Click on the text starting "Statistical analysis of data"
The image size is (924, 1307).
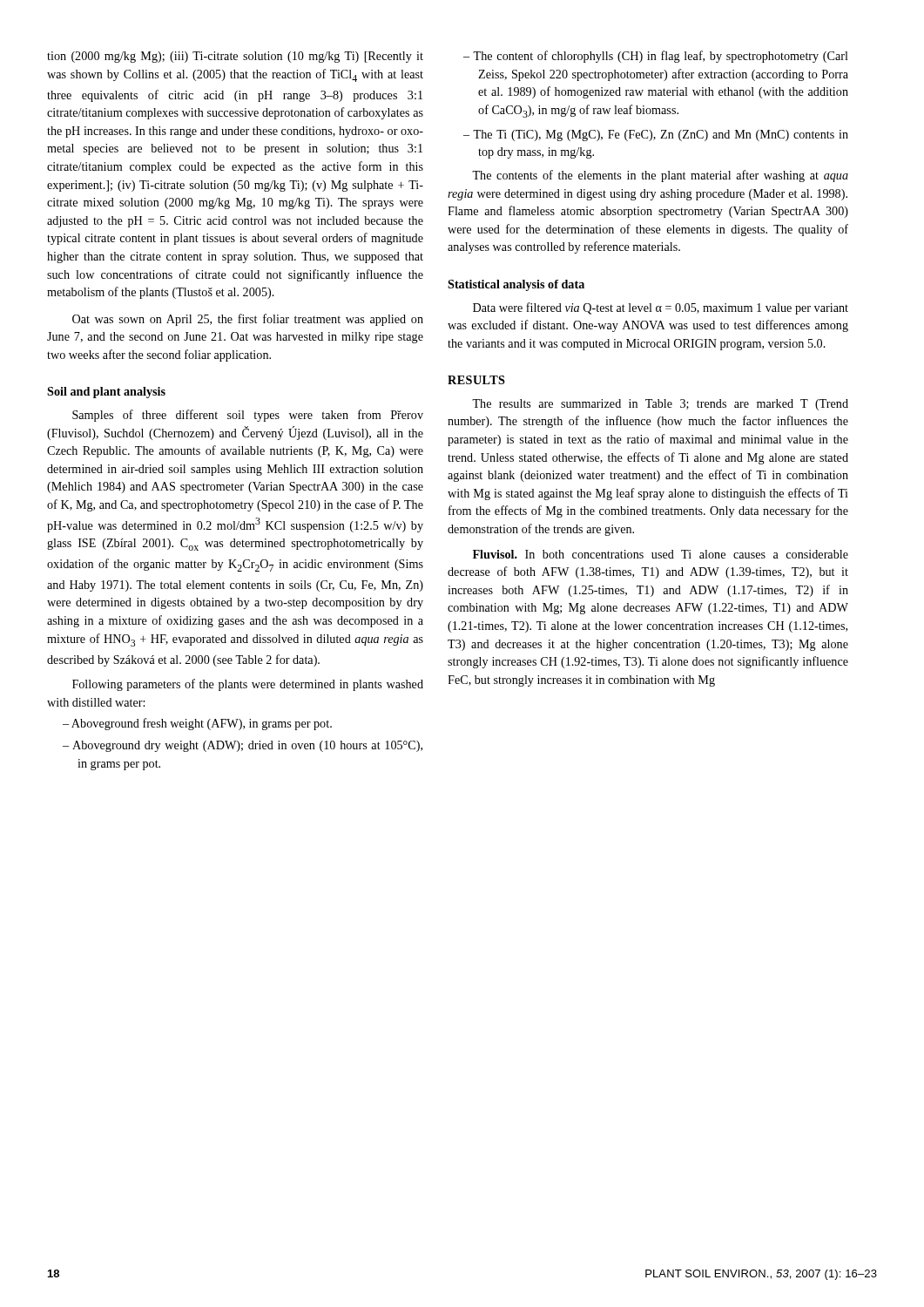tap(516, 285)
